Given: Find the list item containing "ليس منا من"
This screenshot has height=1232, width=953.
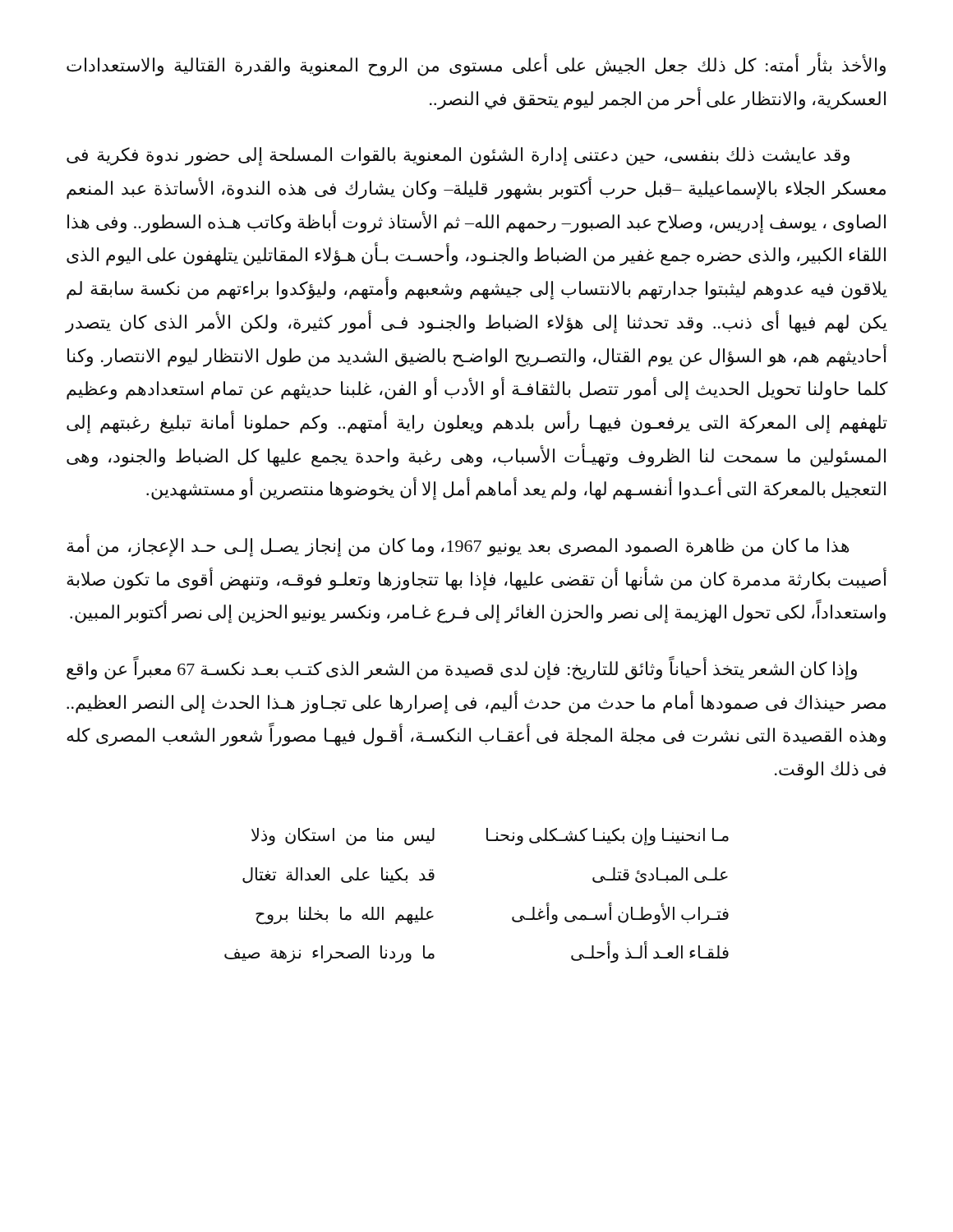Looking at the screenshot, I should coord(343,835).
